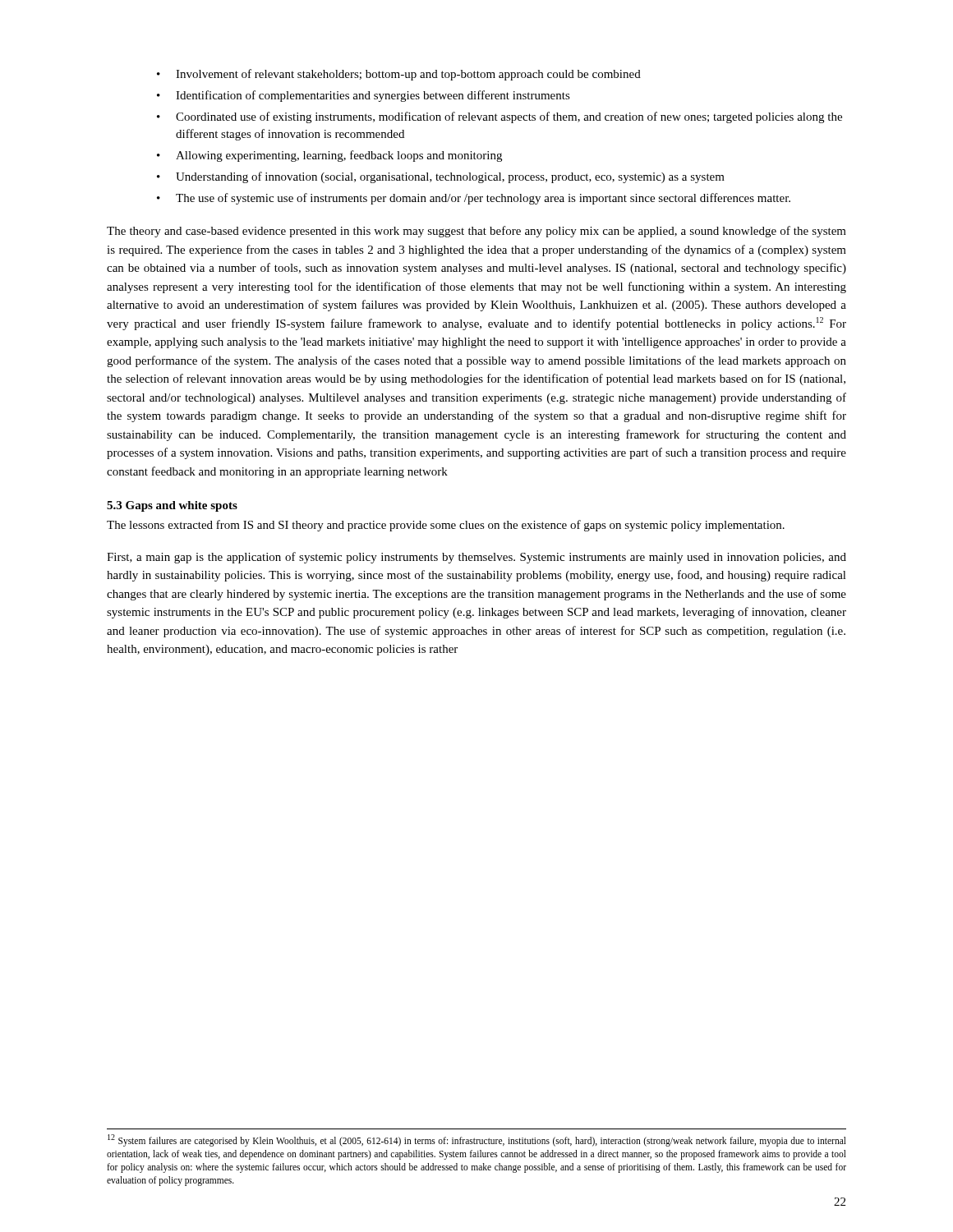Screen dimensions: 1232x953
Task: Locate the block of text that opens with "The theory and"
Action: (476, 351)
